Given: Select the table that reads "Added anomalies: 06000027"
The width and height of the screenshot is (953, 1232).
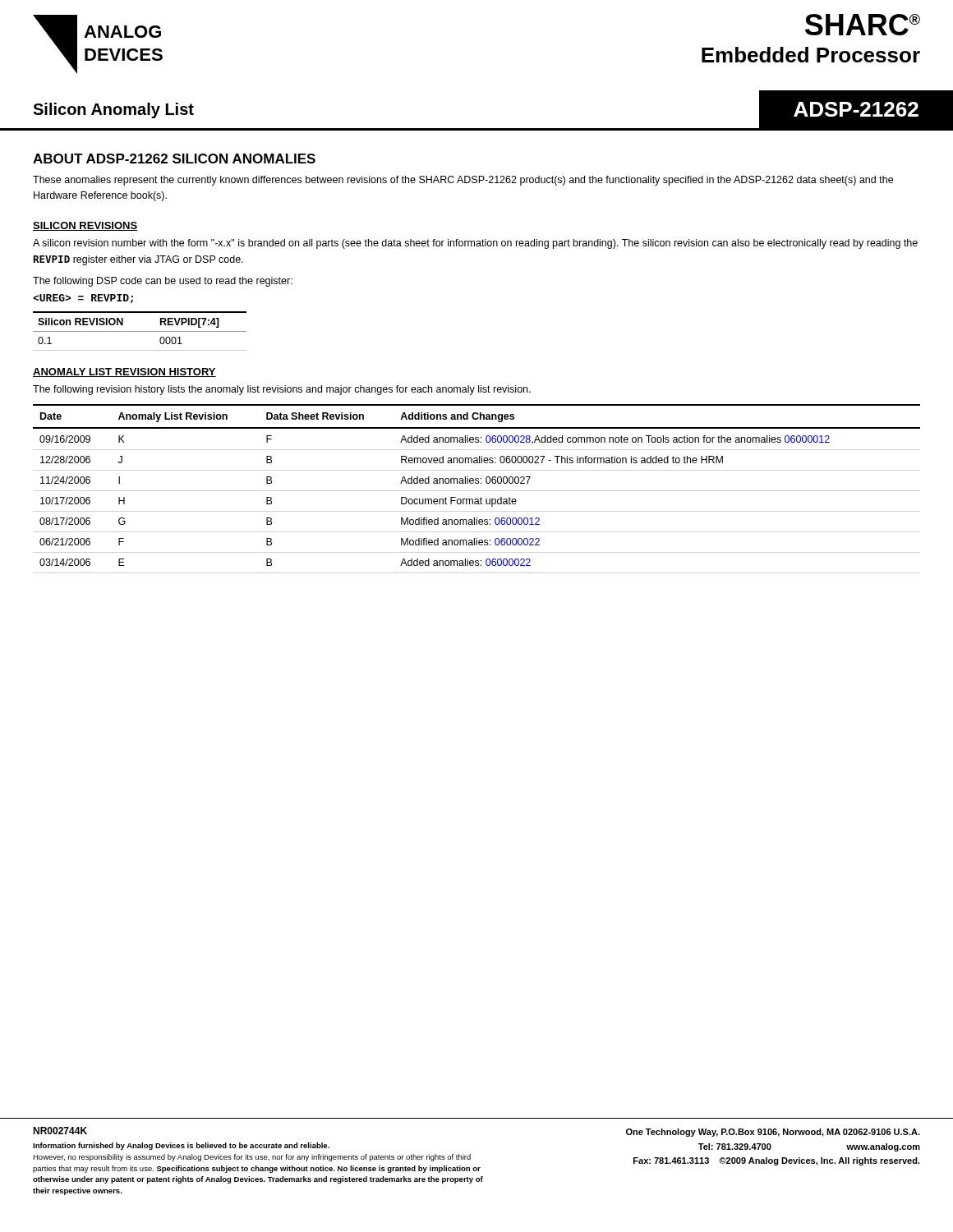Looking at the screenshot, I should (x=476, y=489).
